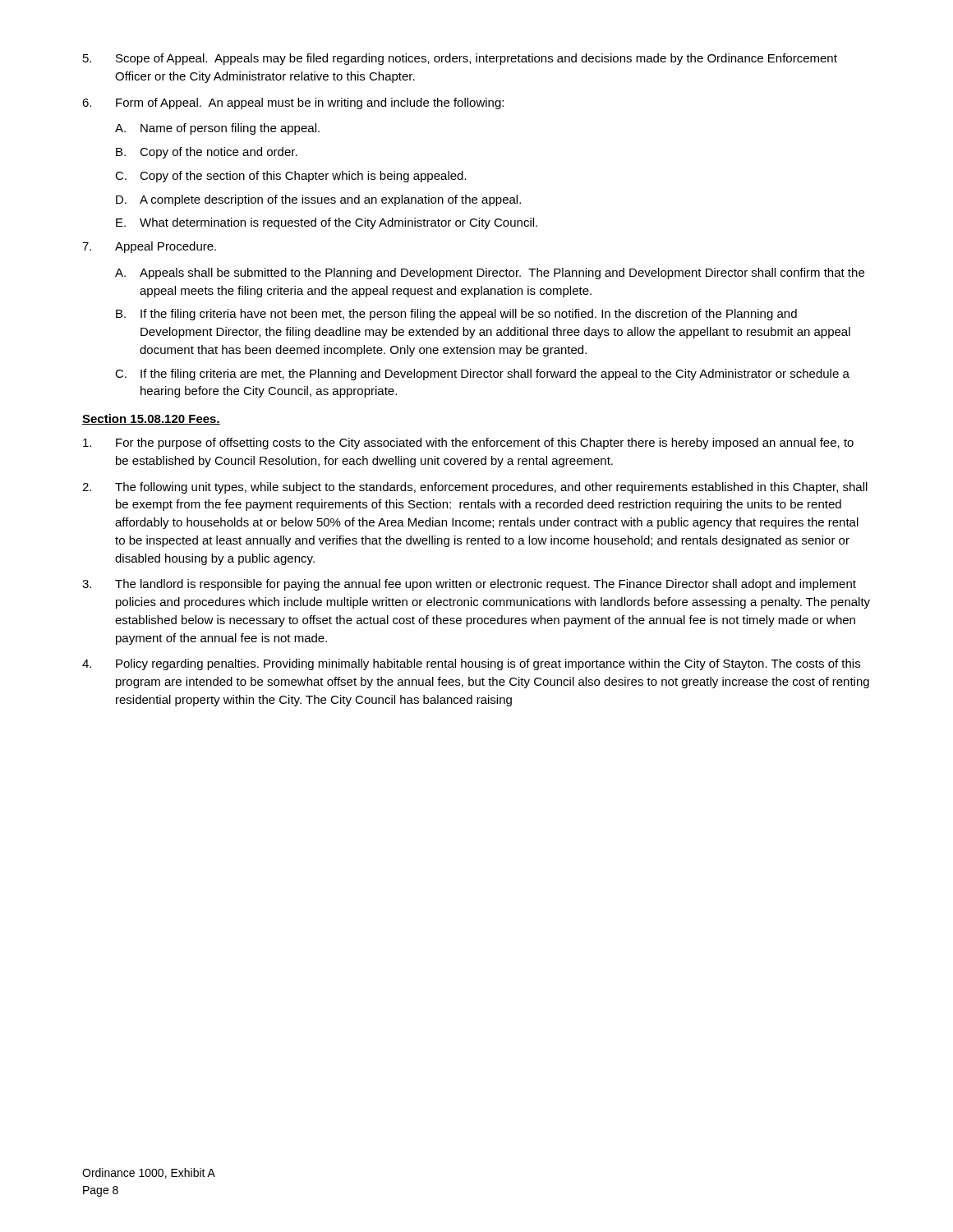Screen dimensions: 1232x953
Task: Locate the block of text that opens with "E. What determination is requested of"
Action: tap(493, 223)
